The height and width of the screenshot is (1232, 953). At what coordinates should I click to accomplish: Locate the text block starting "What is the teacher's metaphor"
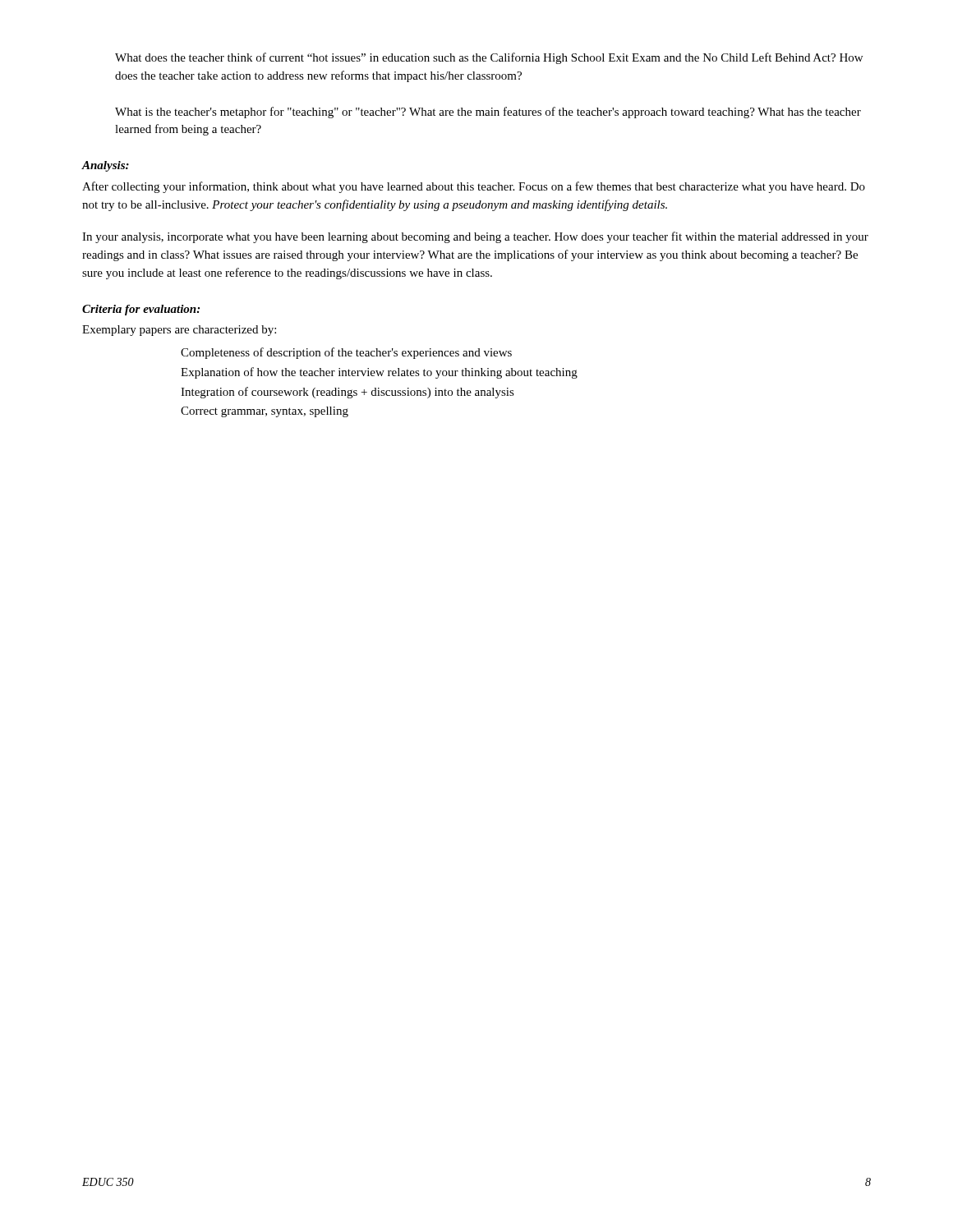488,120
